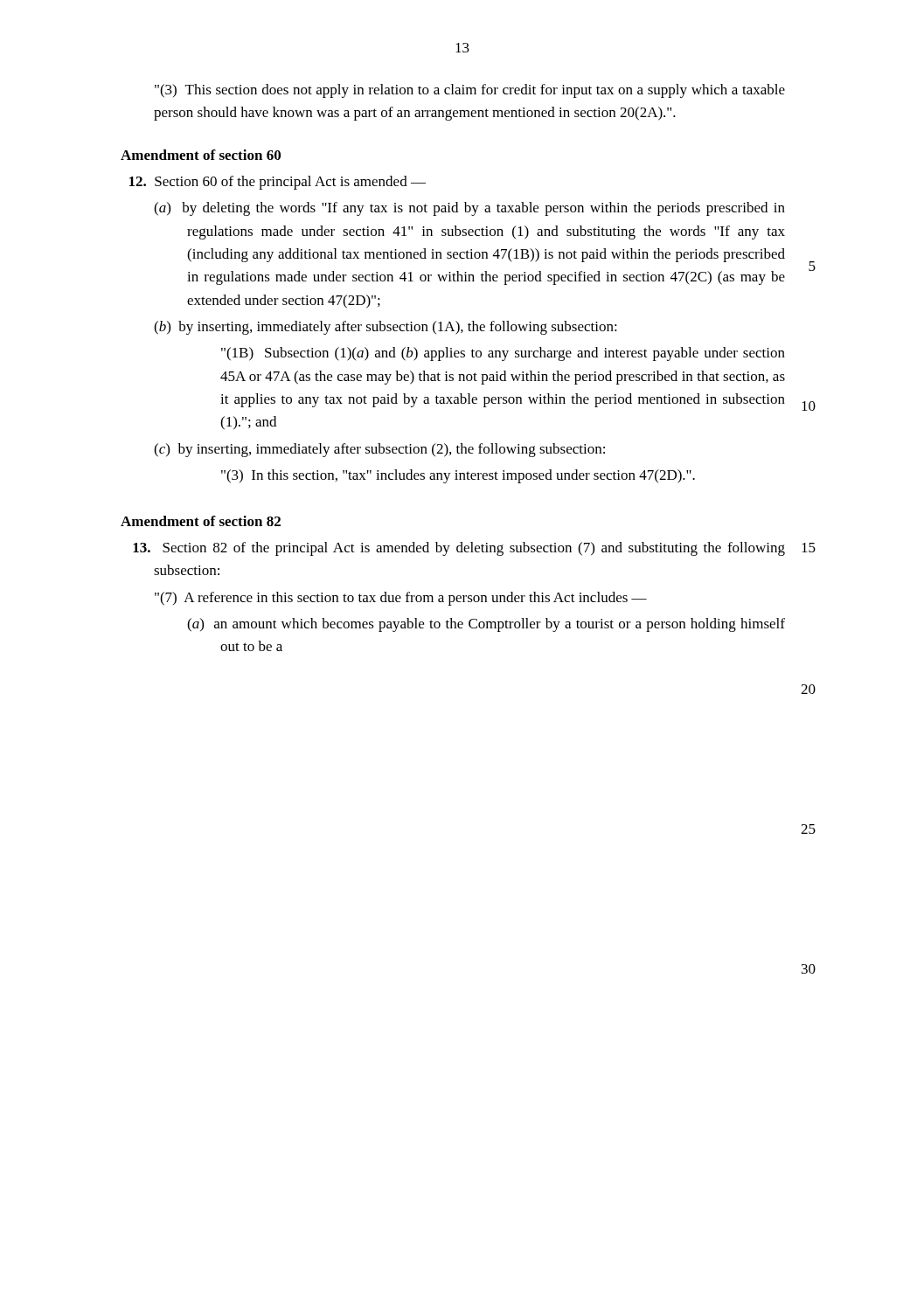Find the text block starting "Amendment of section 82"
This screenshot has width=924, height=1311.
tap(201, 521)
